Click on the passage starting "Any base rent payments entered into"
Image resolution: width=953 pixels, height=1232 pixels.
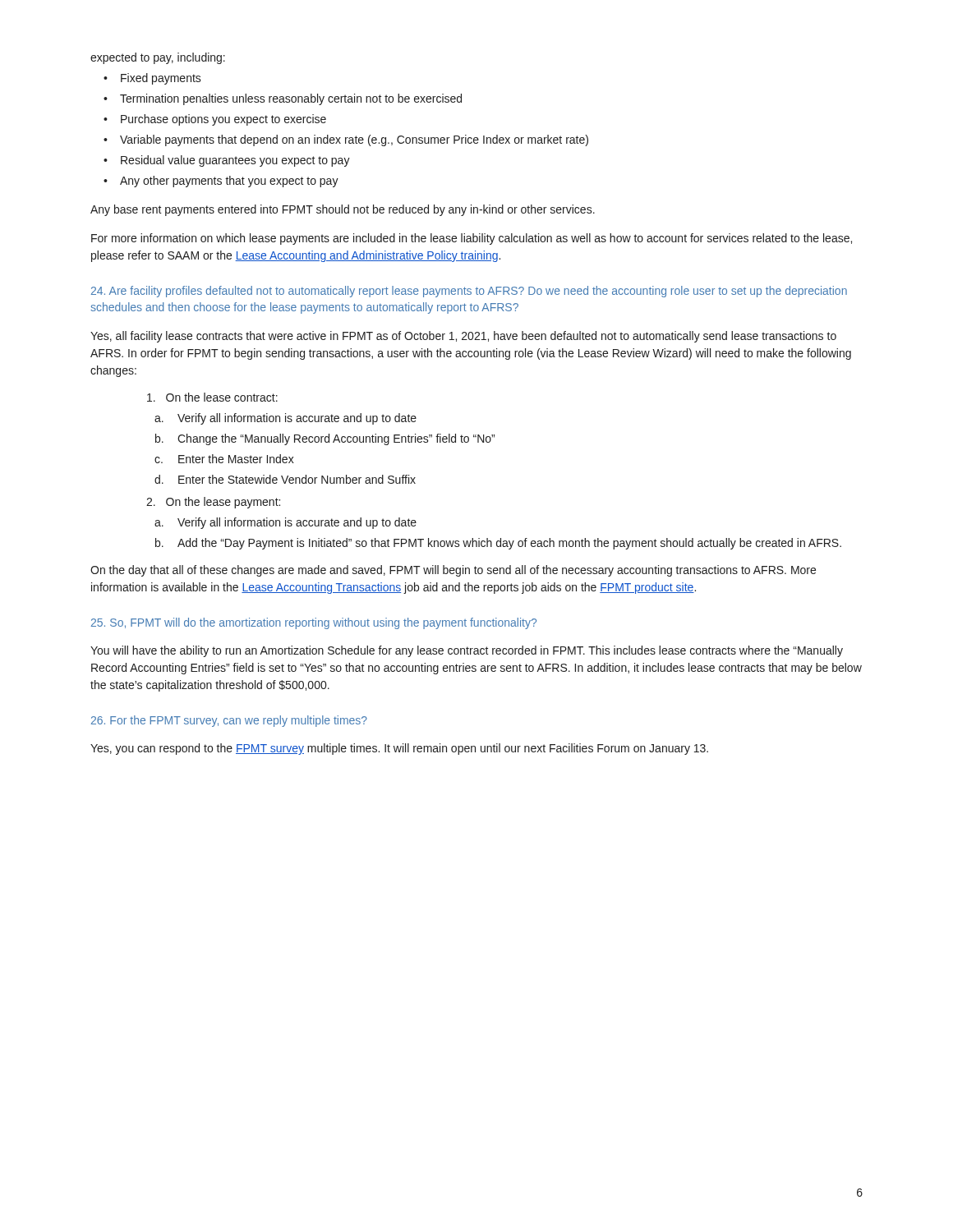(x=343, y=209)
